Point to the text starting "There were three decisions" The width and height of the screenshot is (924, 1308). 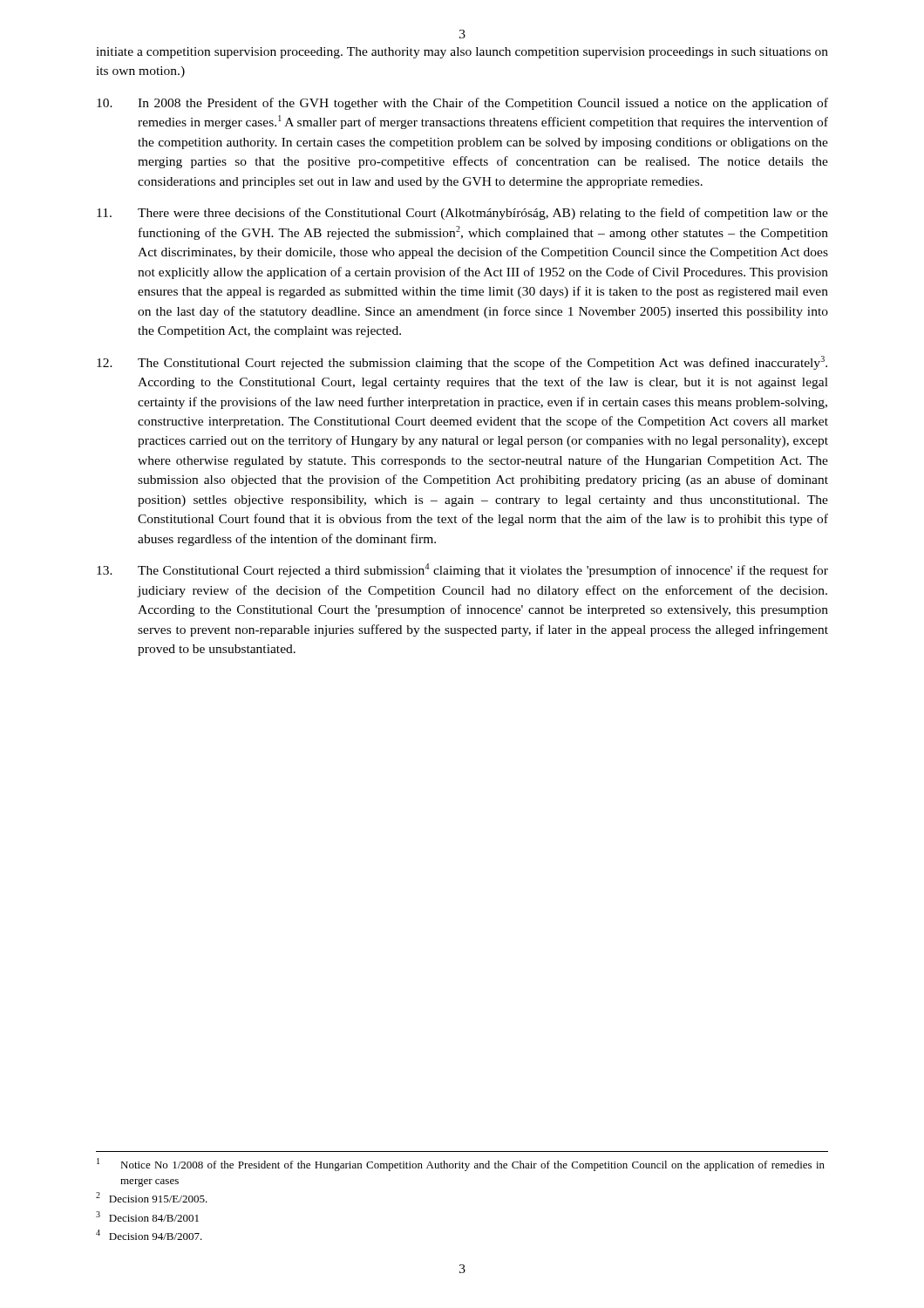462,272
